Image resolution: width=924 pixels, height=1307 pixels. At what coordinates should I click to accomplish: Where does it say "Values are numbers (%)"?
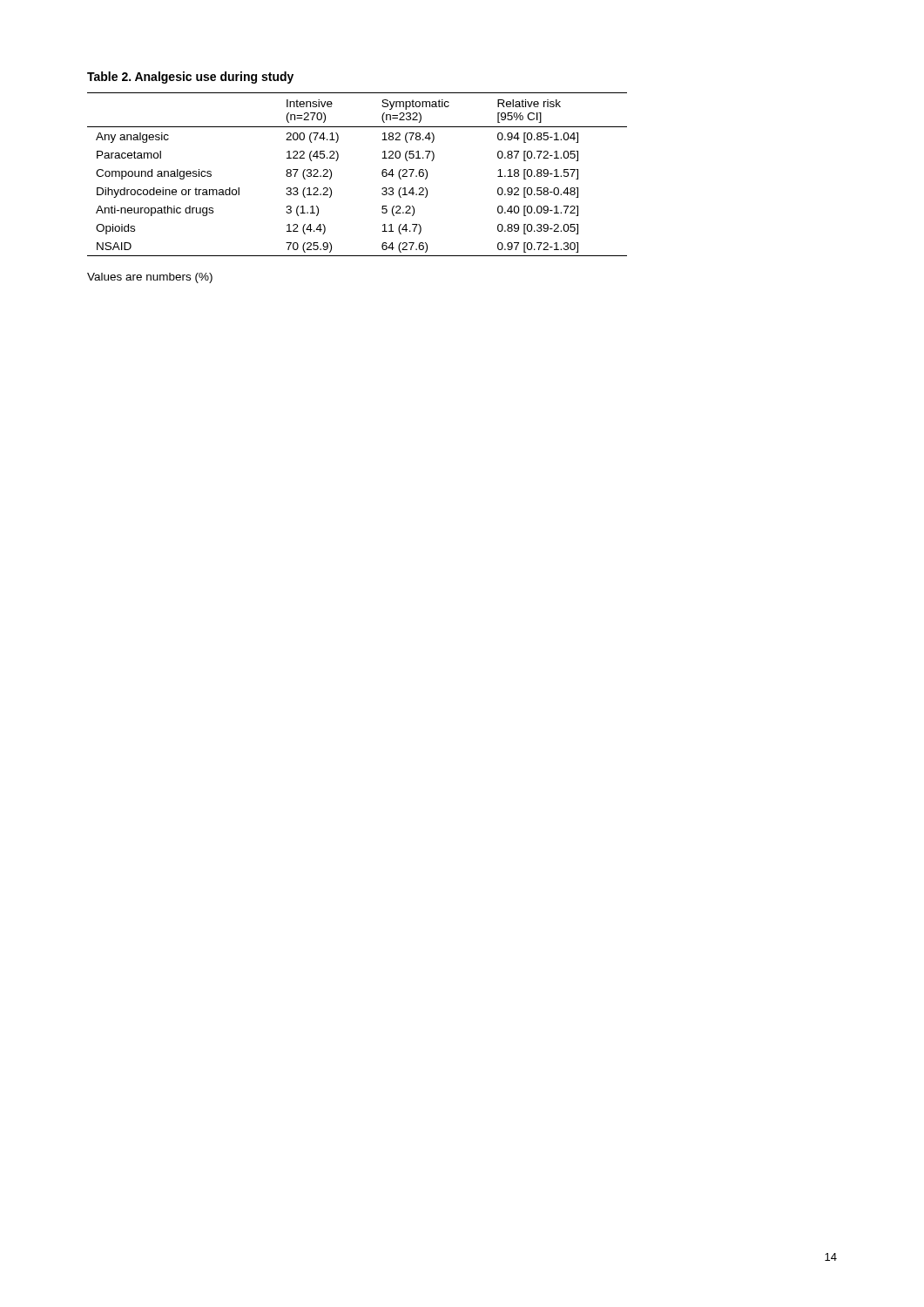pos(150,277)
